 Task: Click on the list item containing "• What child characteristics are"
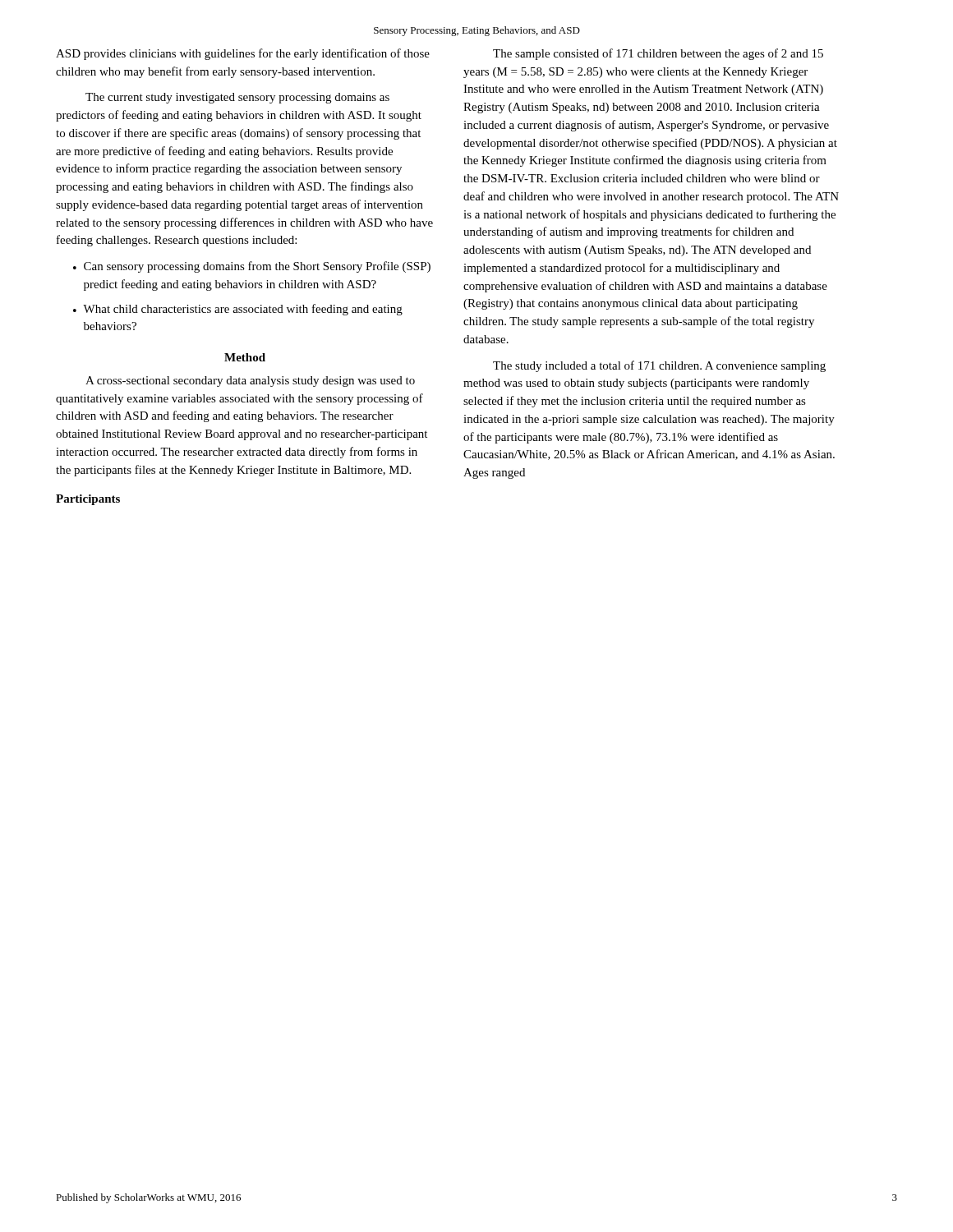(x=253, y=318)
